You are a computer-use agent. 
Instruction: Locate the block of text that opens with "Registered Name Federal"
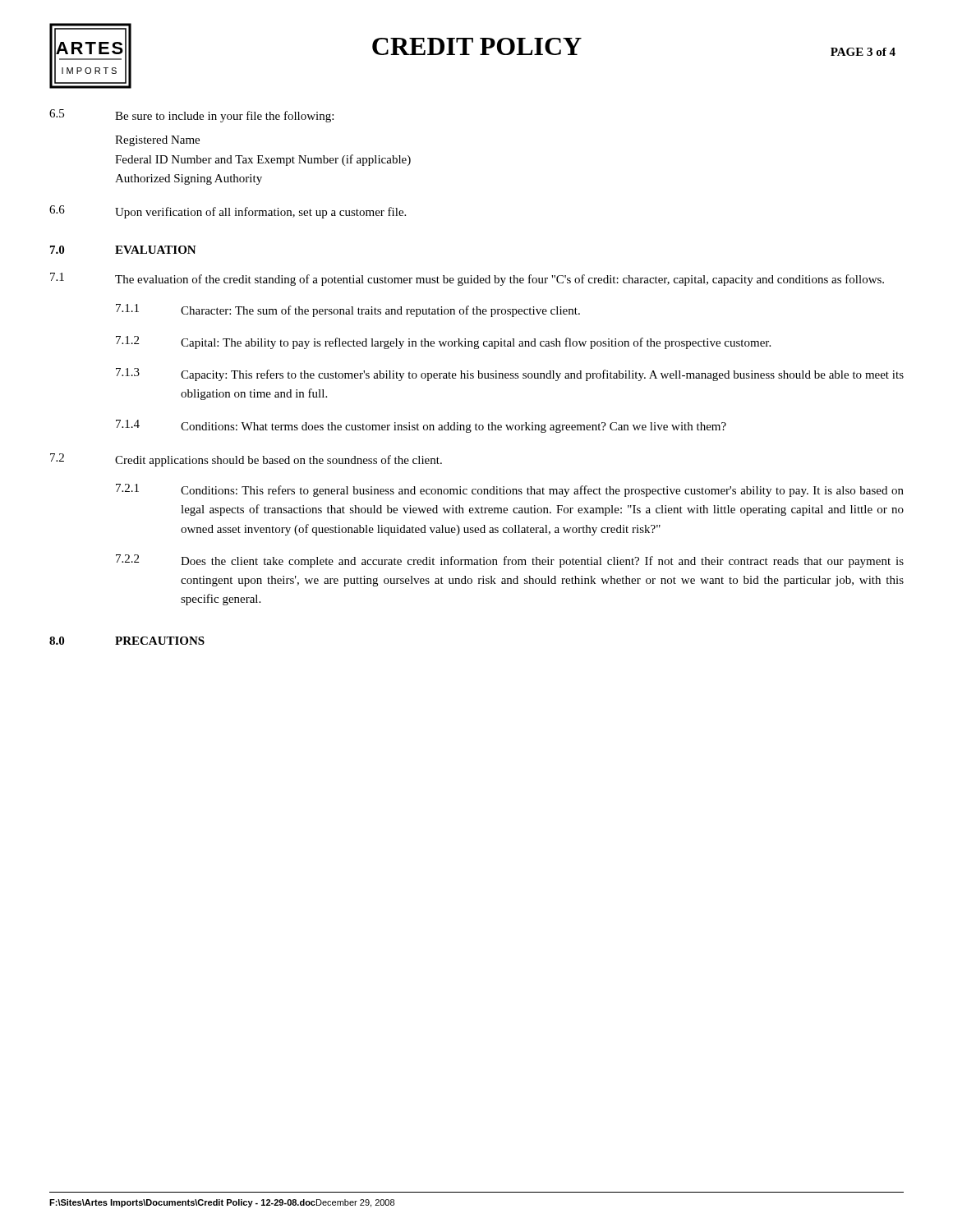tap(263, 159)
